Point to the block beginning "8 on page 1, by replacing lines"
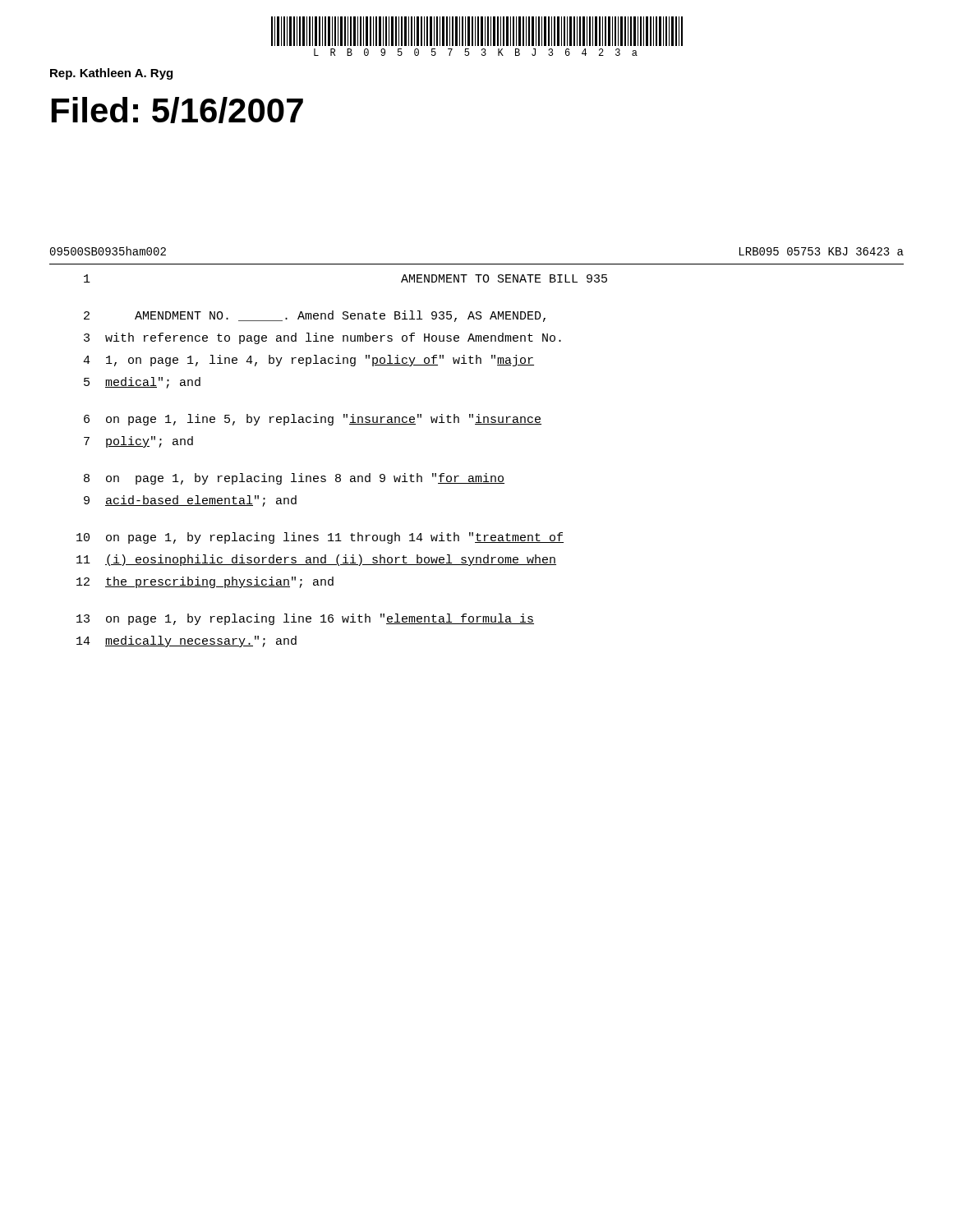 [476, 479]
